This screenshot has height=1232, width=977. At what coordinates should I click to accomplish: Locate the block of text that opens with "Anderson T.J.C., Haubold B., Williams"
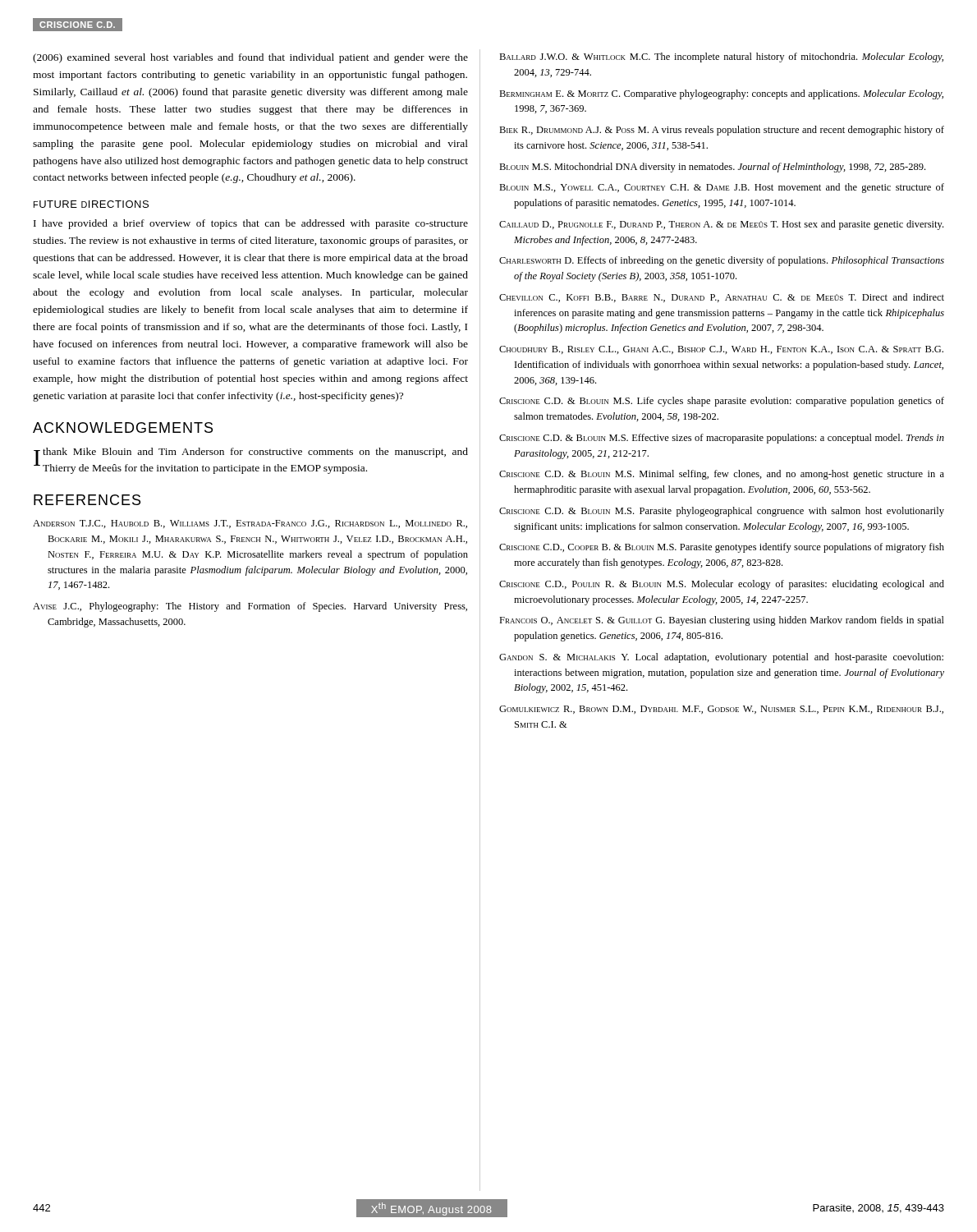tap(250, 554)
